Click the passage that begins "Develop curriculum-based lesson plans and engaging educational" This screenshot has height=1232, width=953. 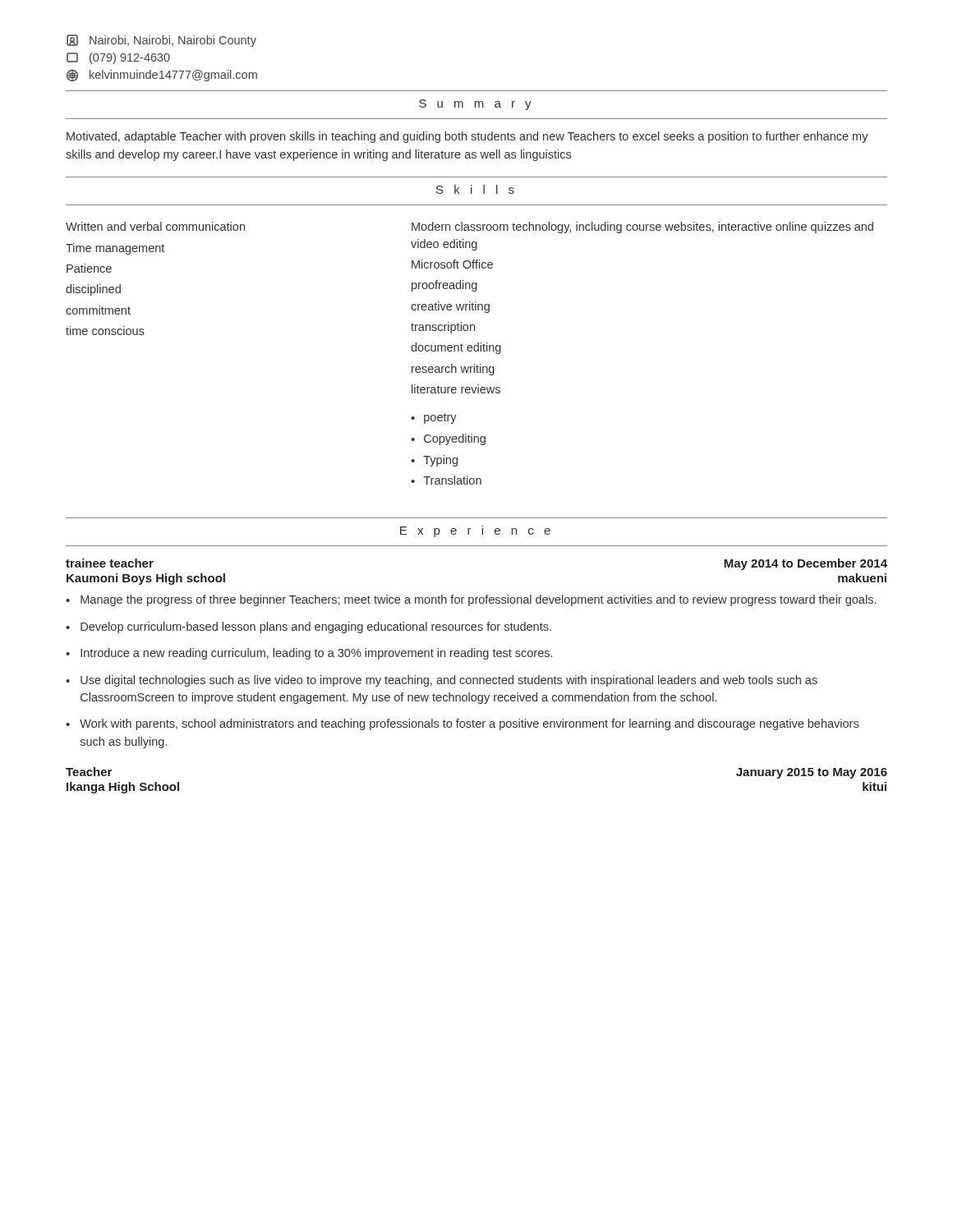[316, 626]
